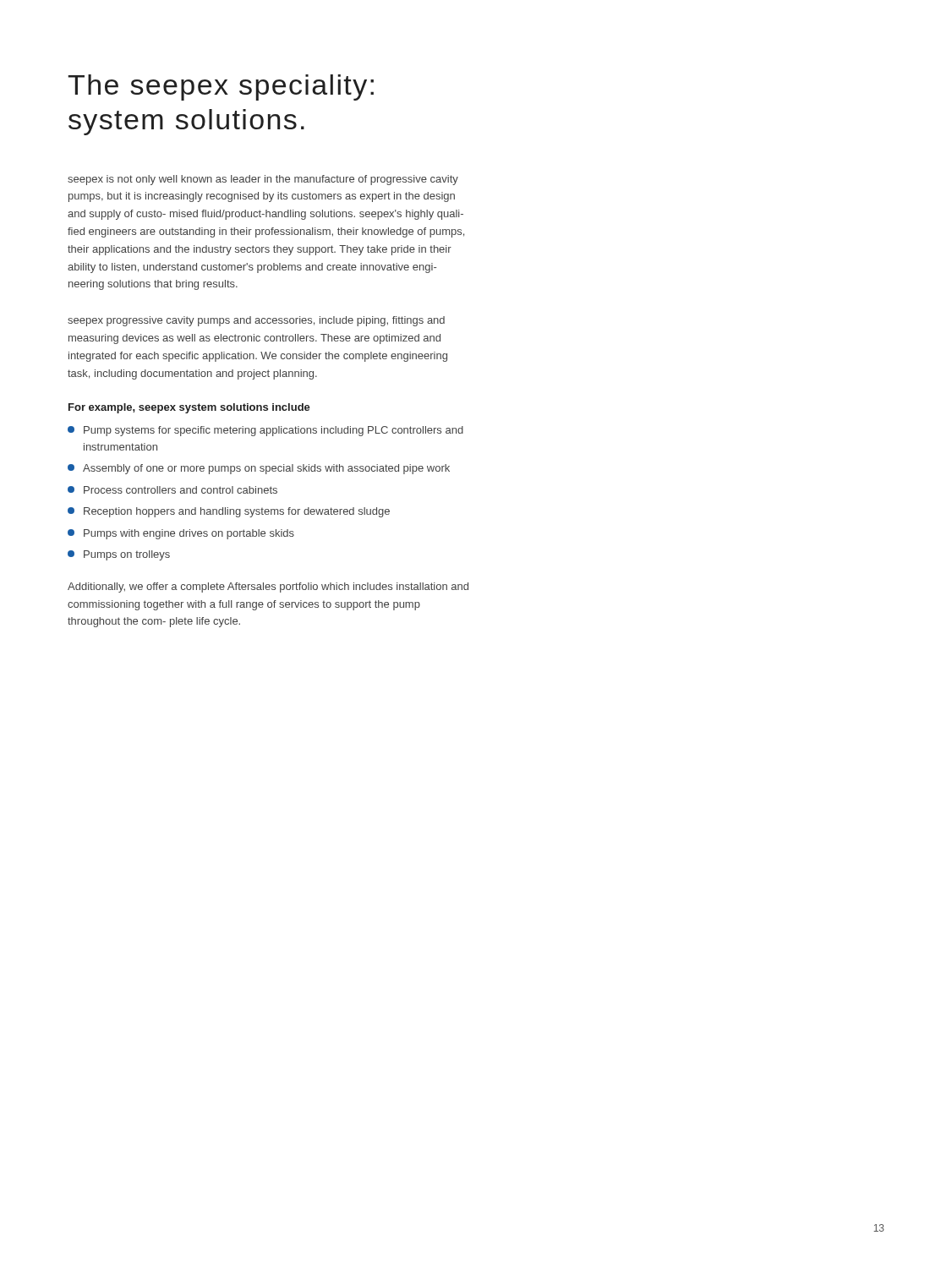Where is the passage that starts "seepex progressive cavity pumps and accessories, include piping,"?

point(258,346)
